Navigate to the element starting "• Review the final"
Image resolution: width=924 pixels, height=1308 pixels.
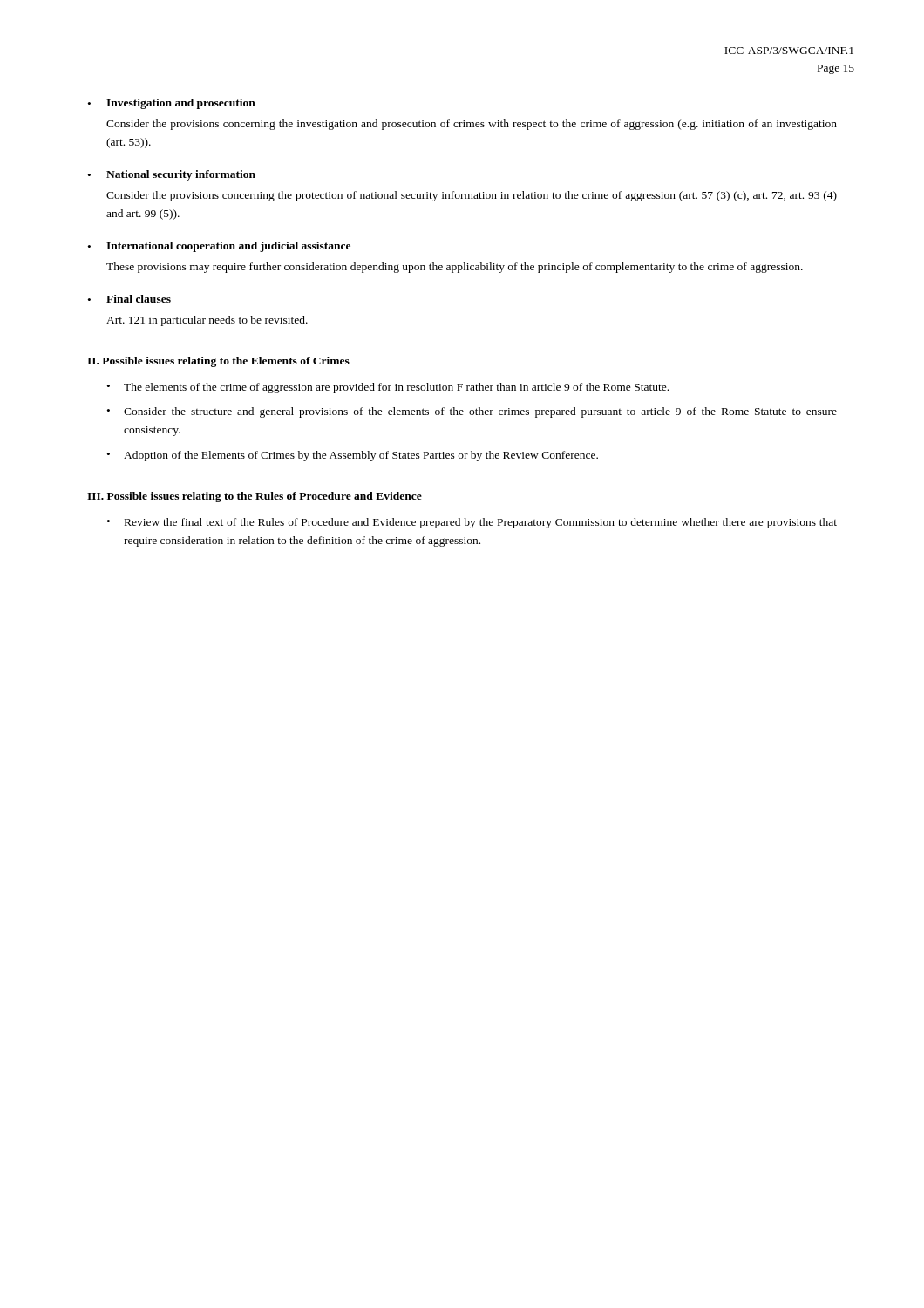pyautogui.click(x=472, y=532)
